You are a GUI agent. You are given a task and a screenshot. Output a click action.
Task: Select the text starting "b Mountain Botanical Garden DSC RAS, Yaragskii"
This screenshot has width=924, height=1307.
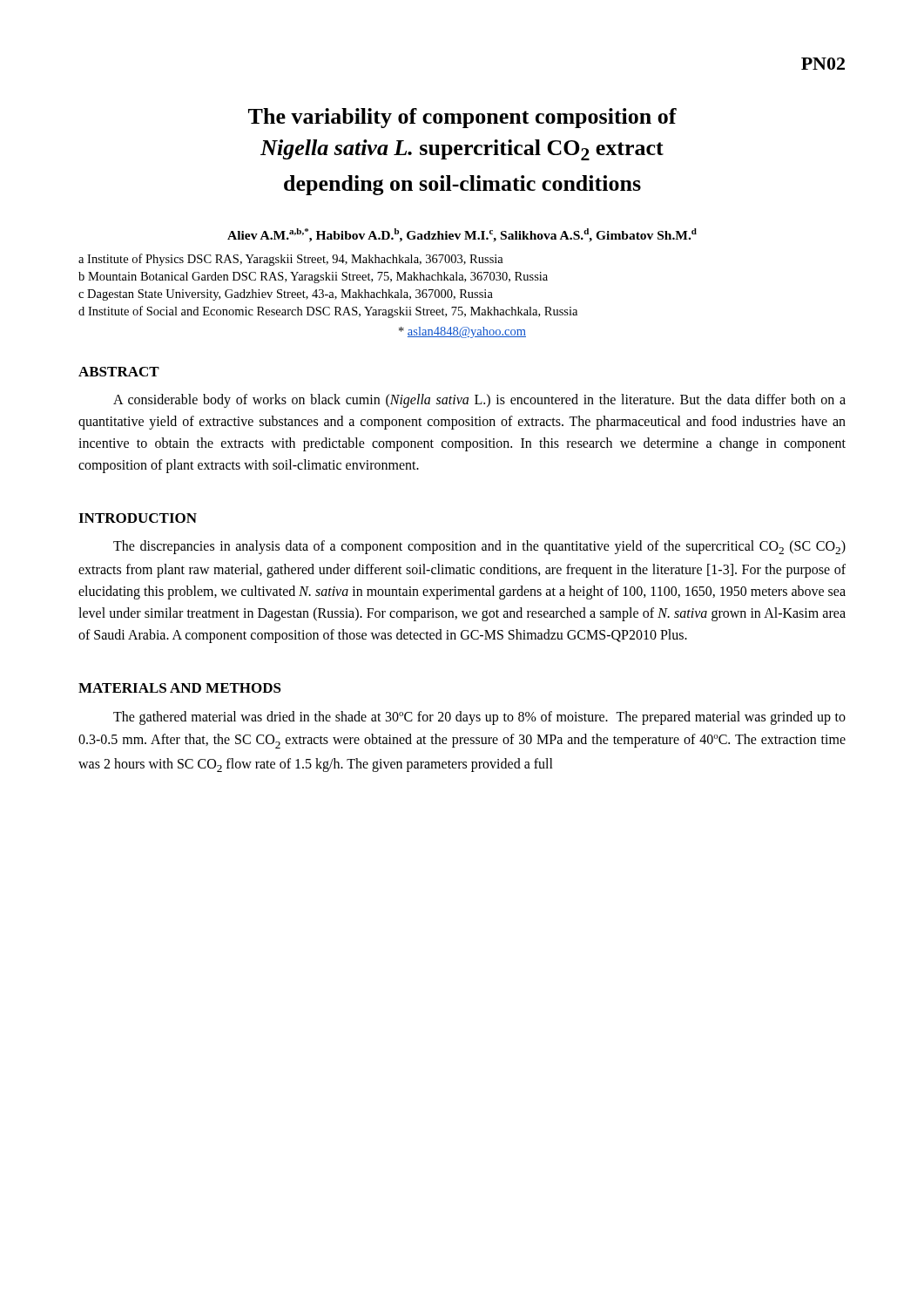pos(313,277)
